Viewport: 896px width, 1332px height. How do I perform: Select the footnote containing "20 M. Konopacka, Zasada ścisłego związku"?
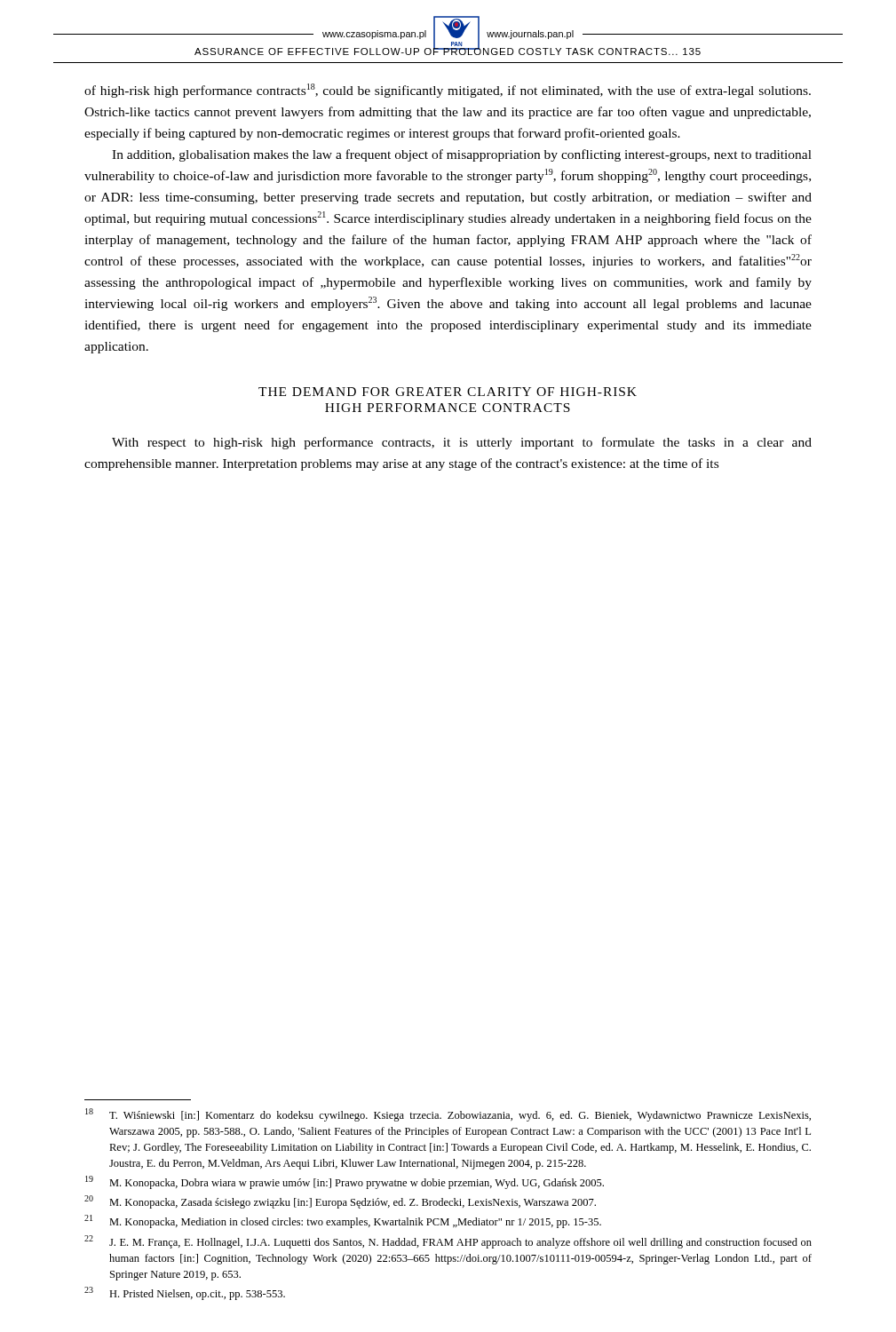tap(340, 1203)
